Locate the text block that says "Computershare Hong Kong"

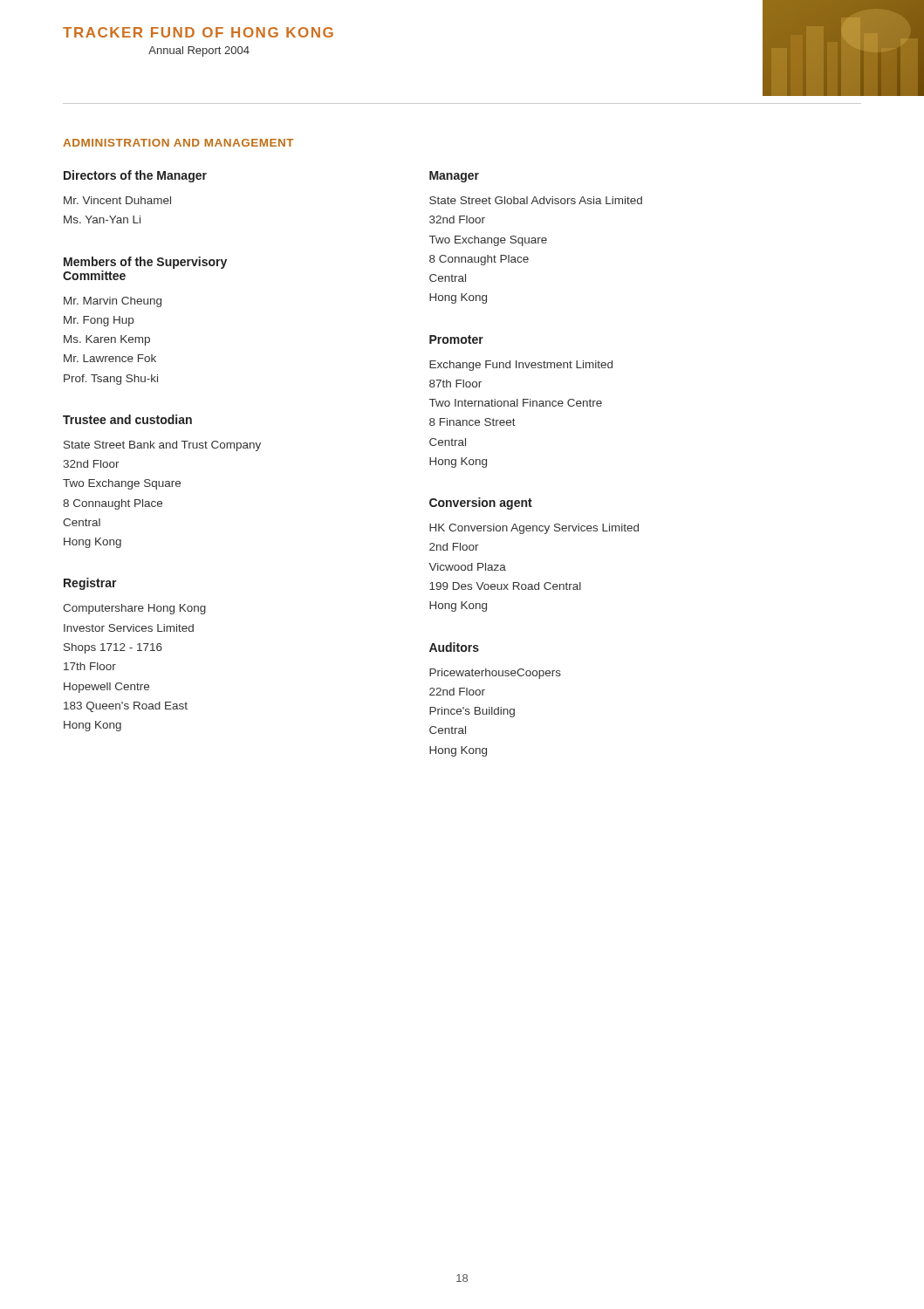coord(134,609)
